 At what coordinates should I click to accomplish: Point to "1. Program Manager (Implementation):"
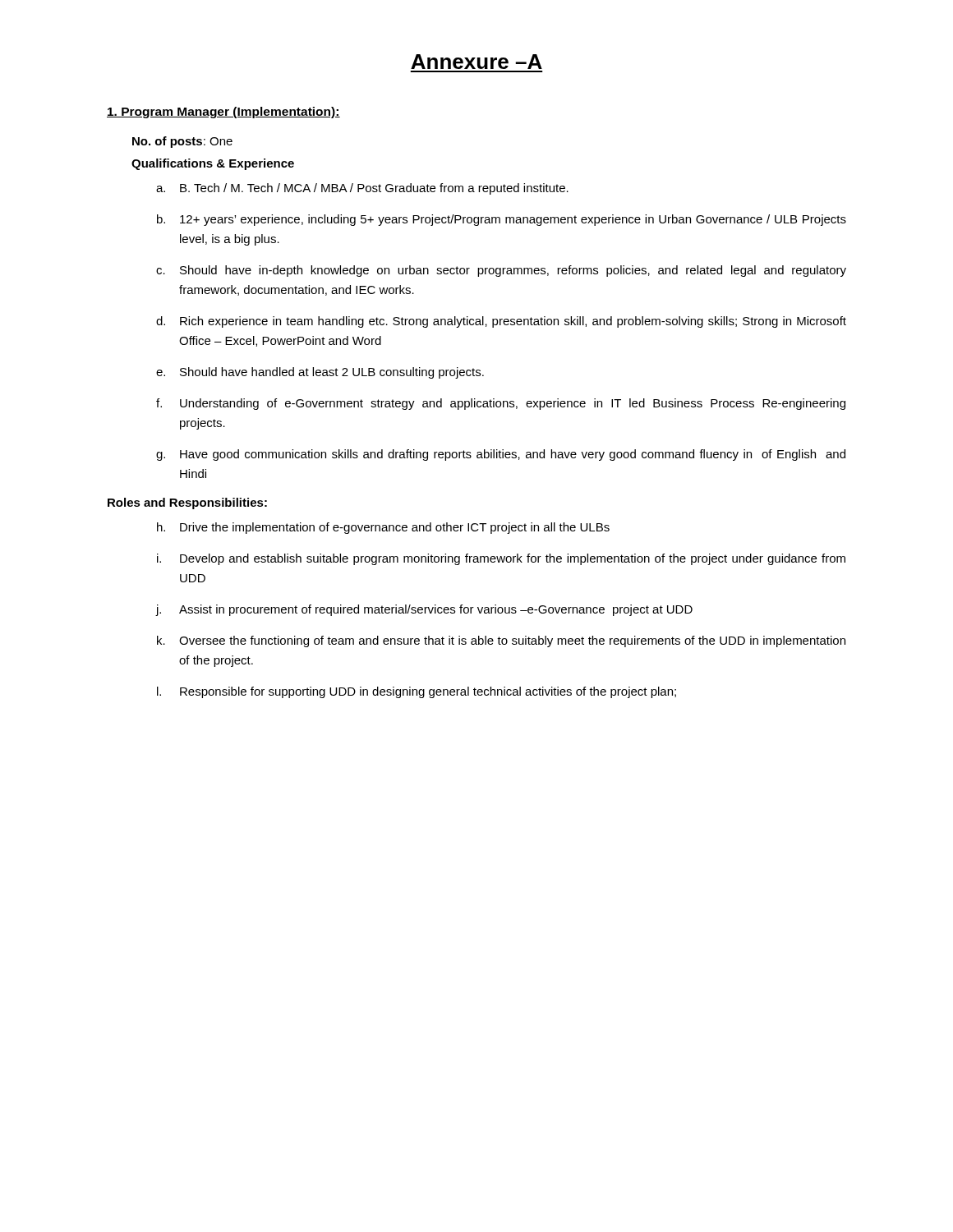coord(223,111)
